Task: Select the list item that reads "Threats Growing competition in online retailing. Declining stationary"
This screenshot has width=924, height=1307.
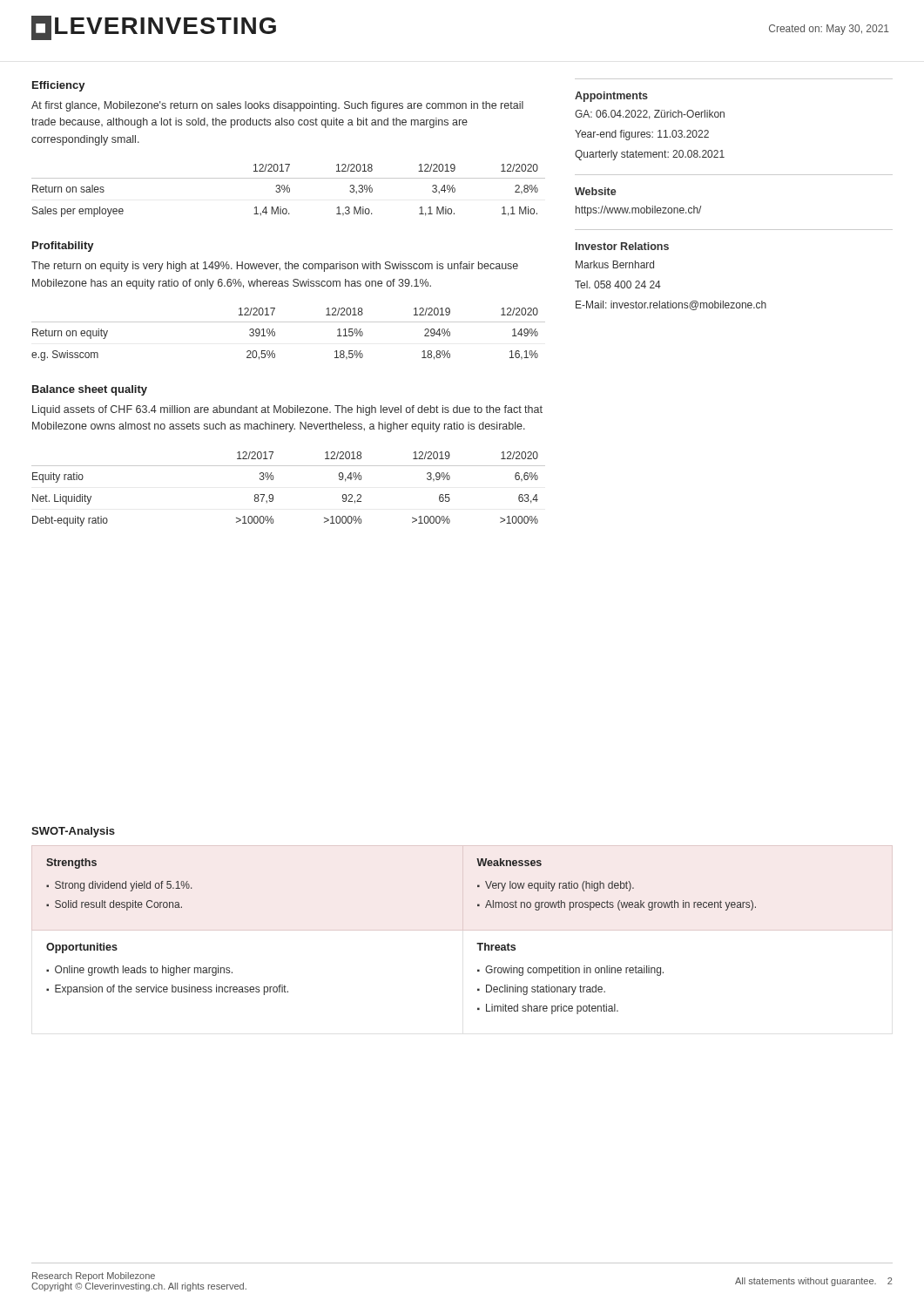Action: coord(496,947)
